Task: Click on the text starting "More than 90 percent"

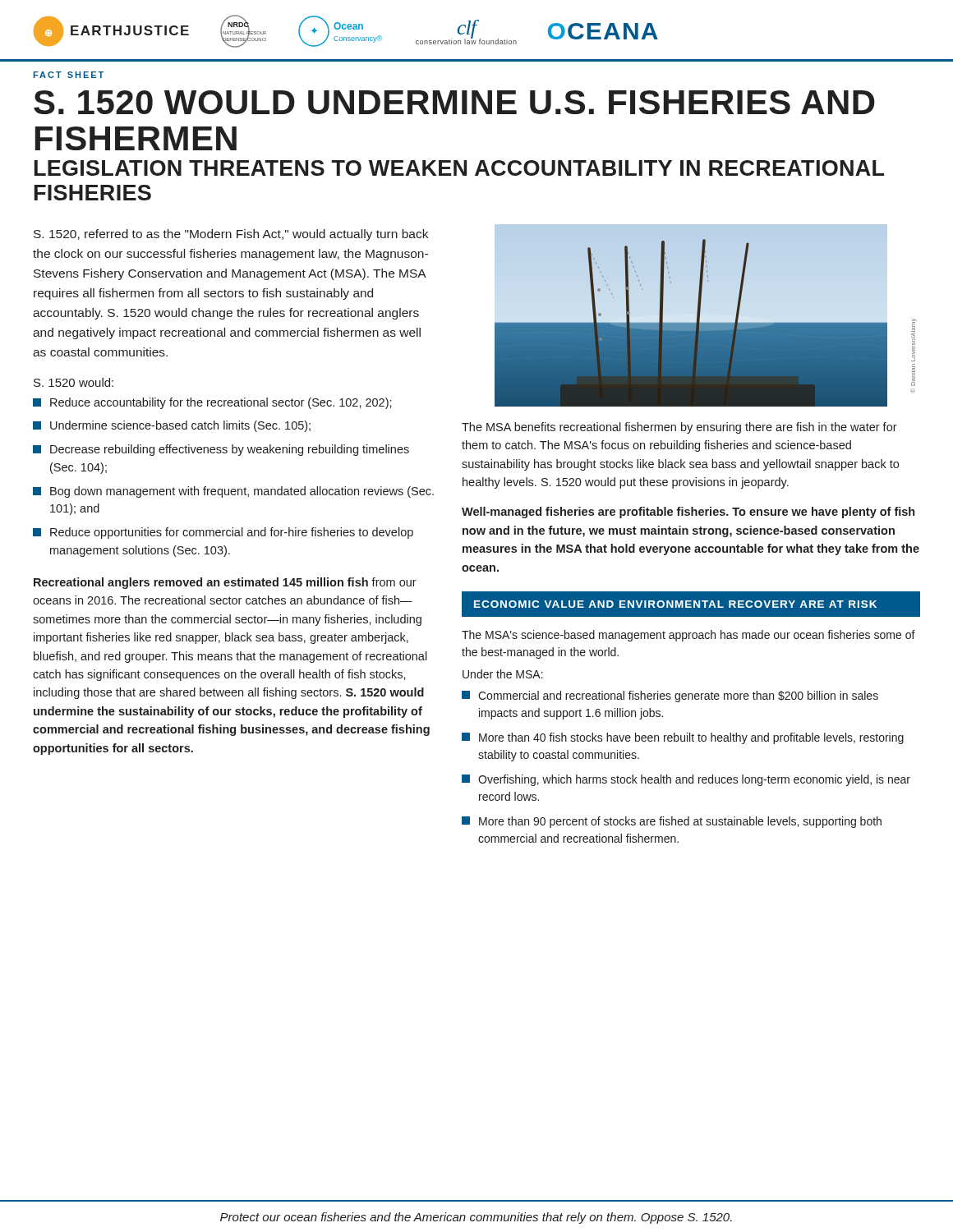Action: pyautogui.click(x=691, y=831)
